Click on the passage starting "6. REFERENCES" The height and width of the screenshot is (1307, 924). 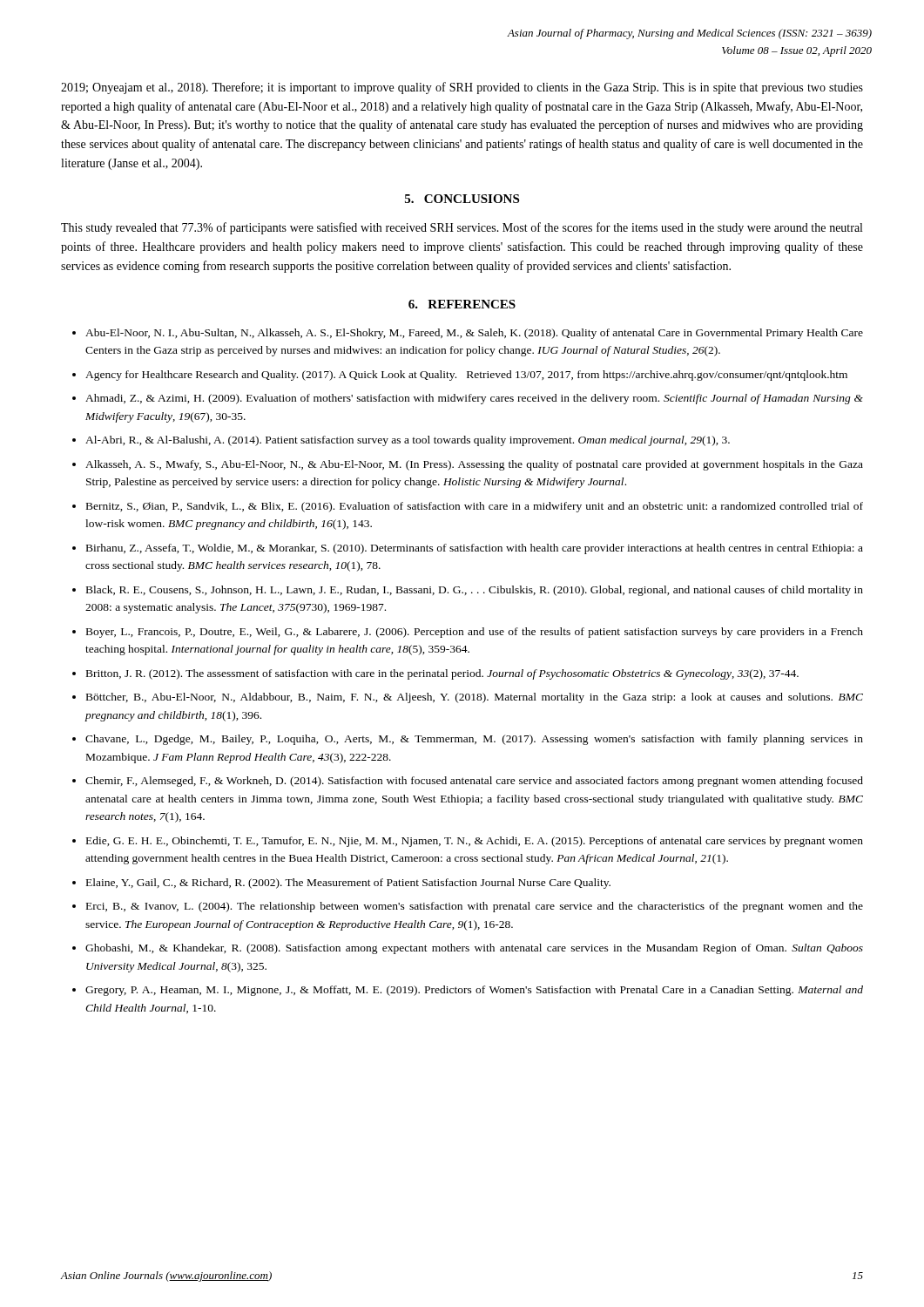[x=462, y=304]
